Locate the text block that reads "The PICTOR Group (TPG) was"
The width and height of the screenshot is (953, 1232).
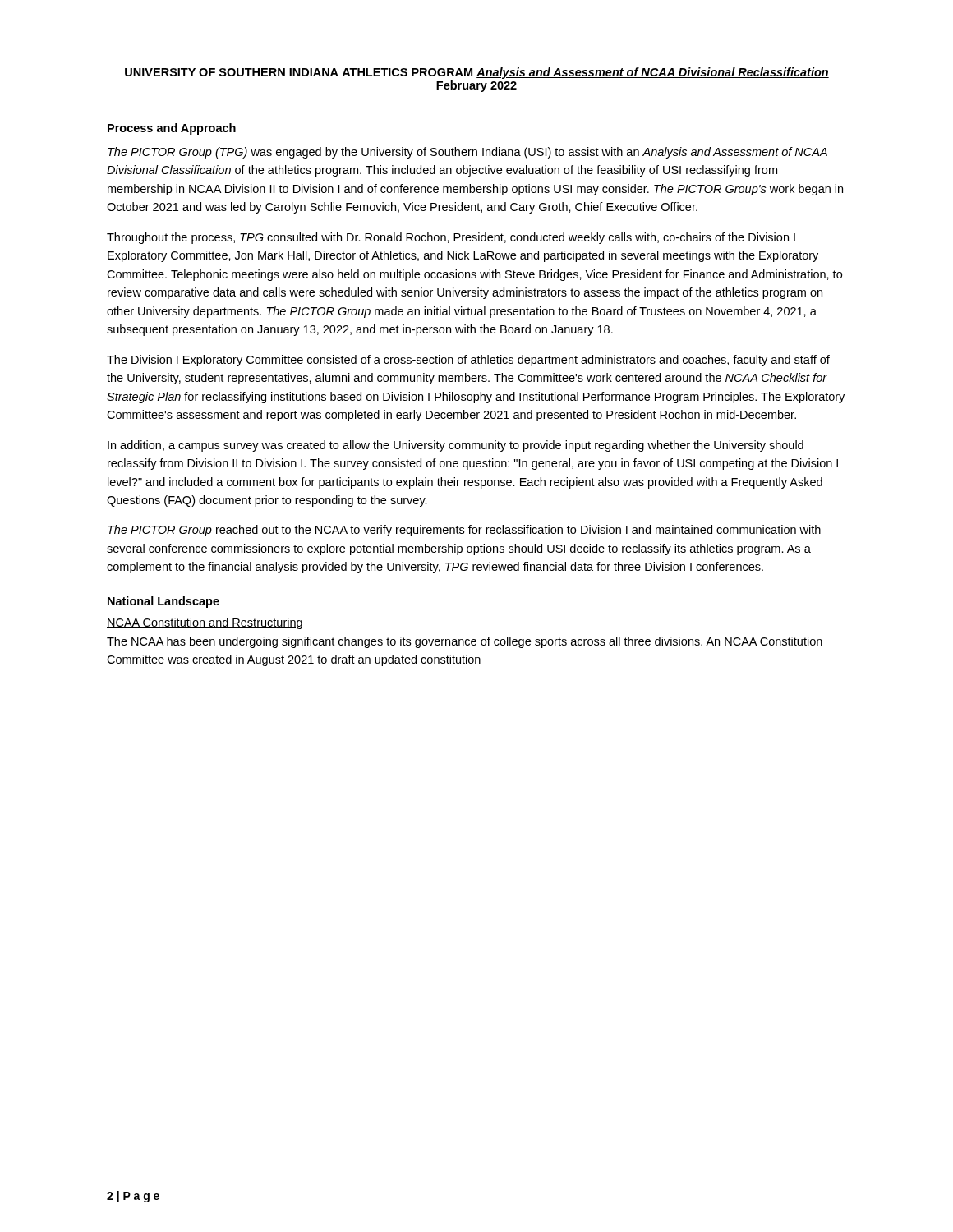tap(475, 180)
